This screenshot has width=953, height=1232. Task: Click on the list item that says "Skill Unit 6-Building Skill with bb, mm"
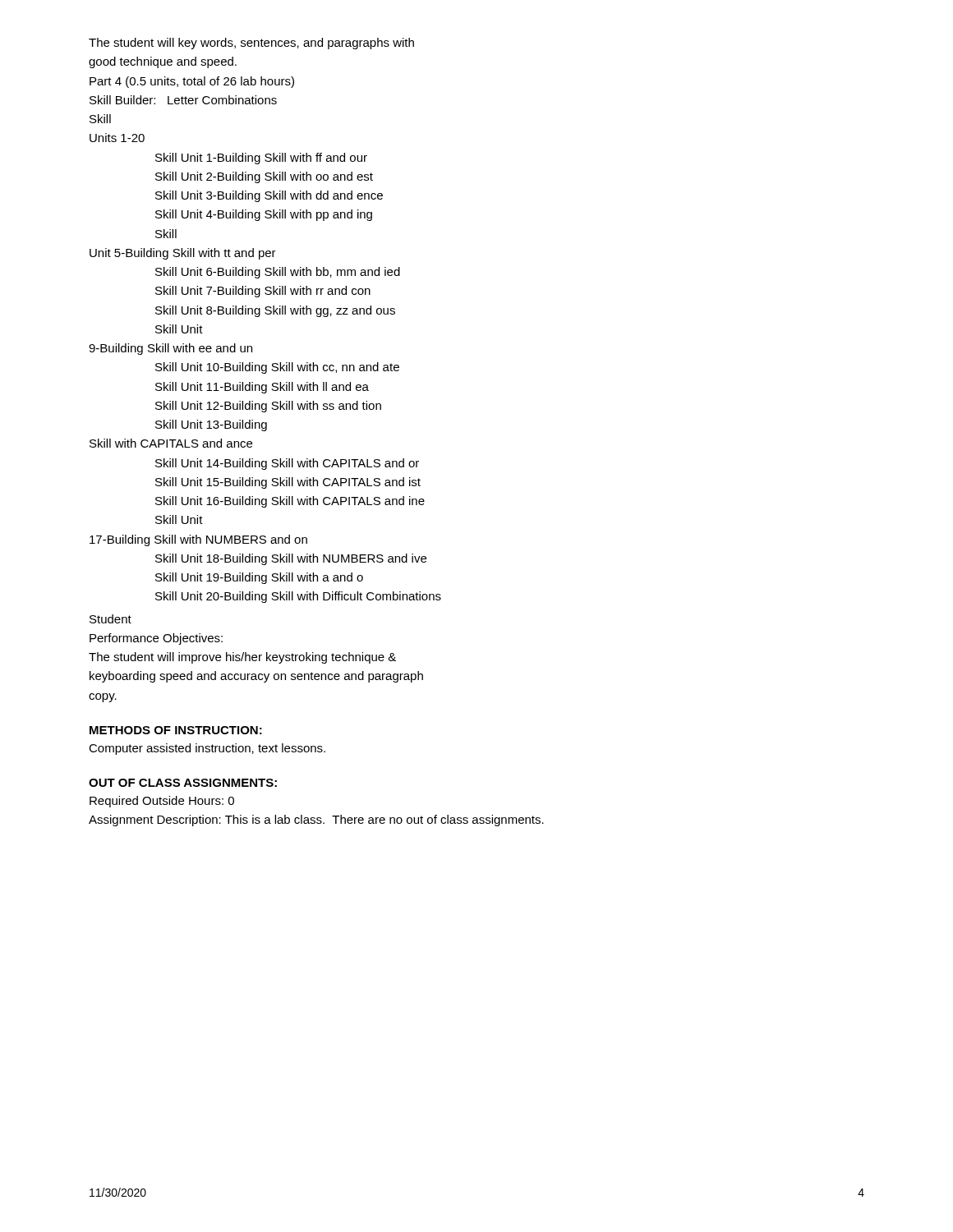277,271
